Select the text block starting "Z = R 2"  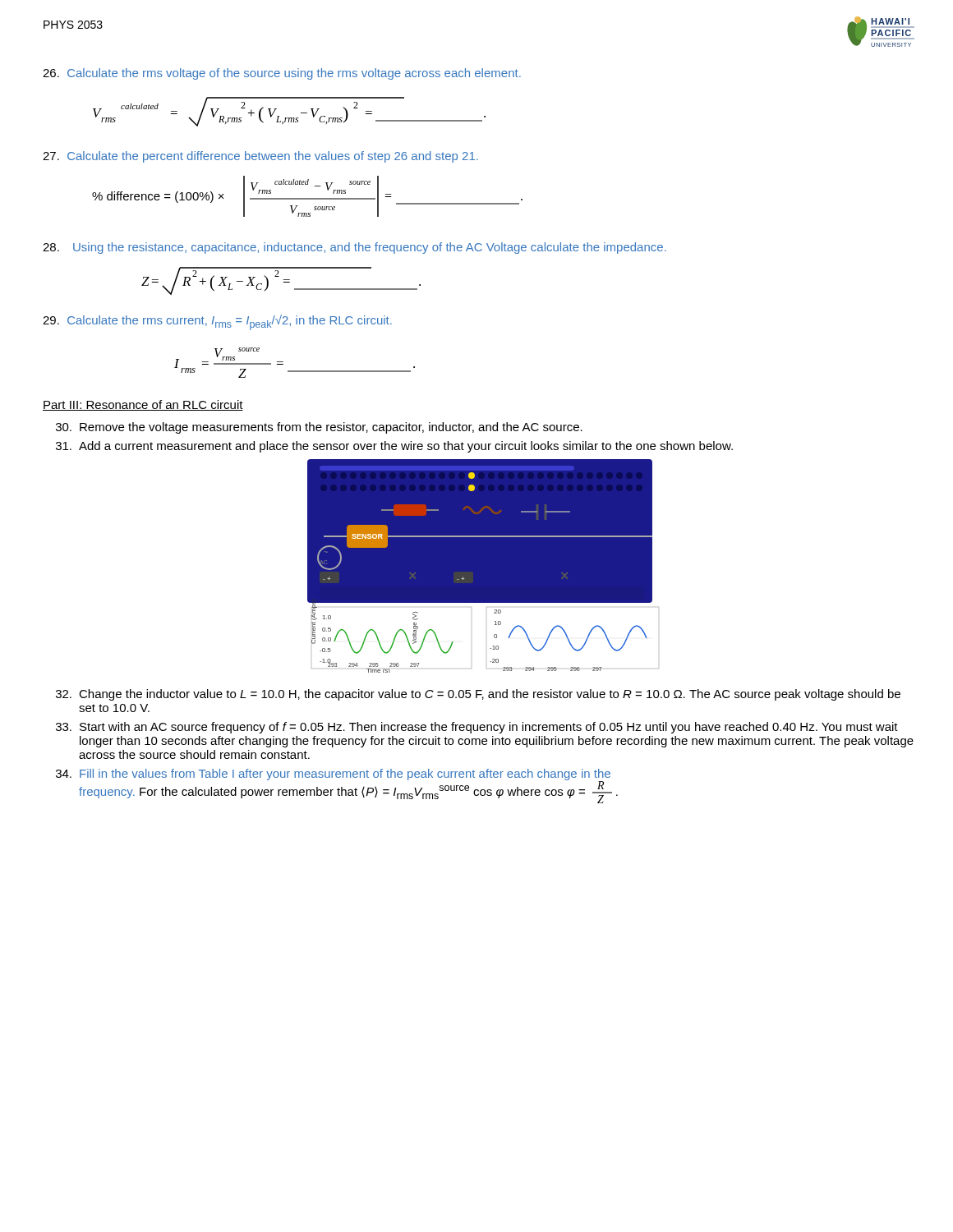[x=306, y=277]
